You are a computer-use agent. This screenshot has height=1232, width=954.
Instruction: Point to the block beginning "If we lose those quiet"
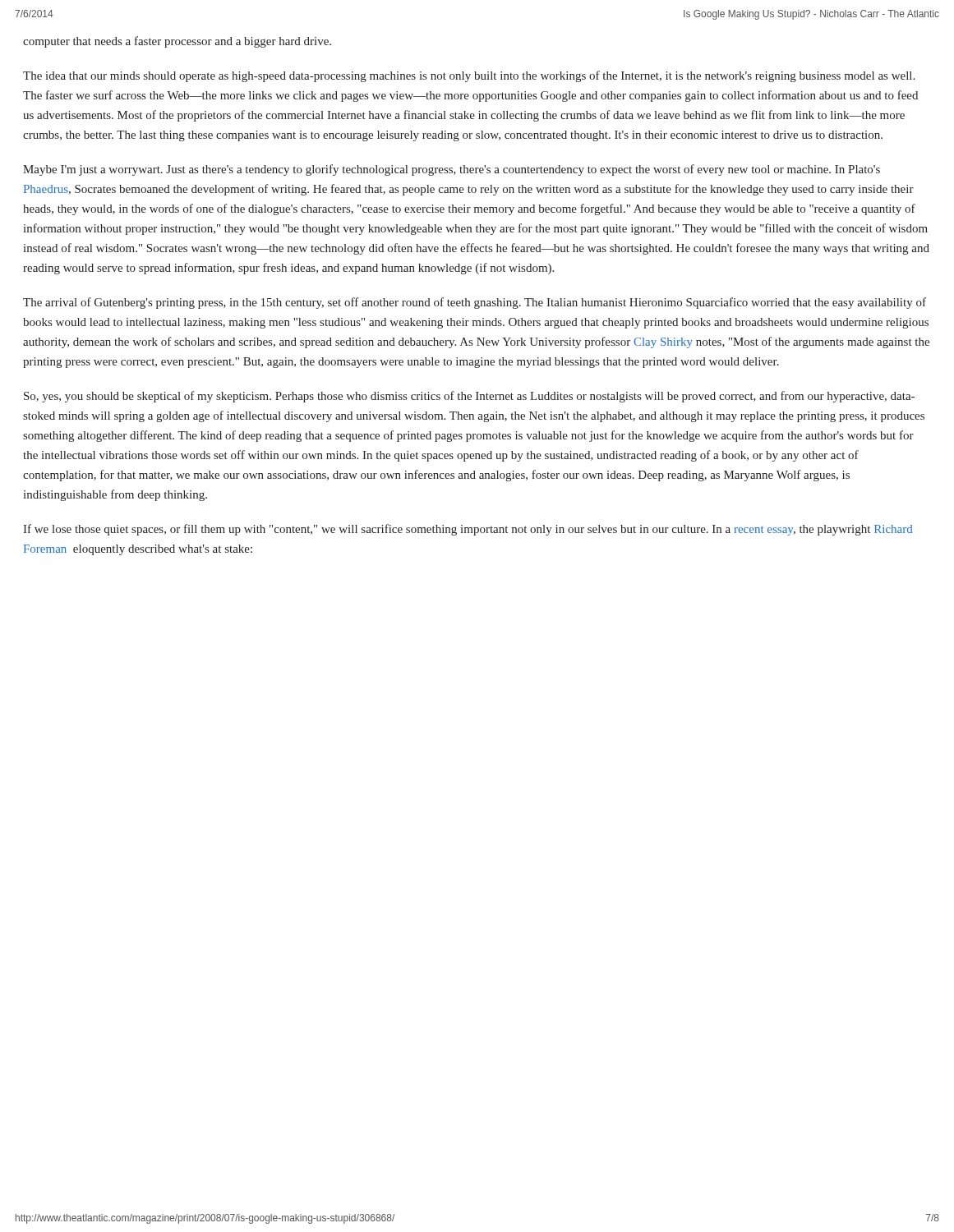tap(468, 539)
